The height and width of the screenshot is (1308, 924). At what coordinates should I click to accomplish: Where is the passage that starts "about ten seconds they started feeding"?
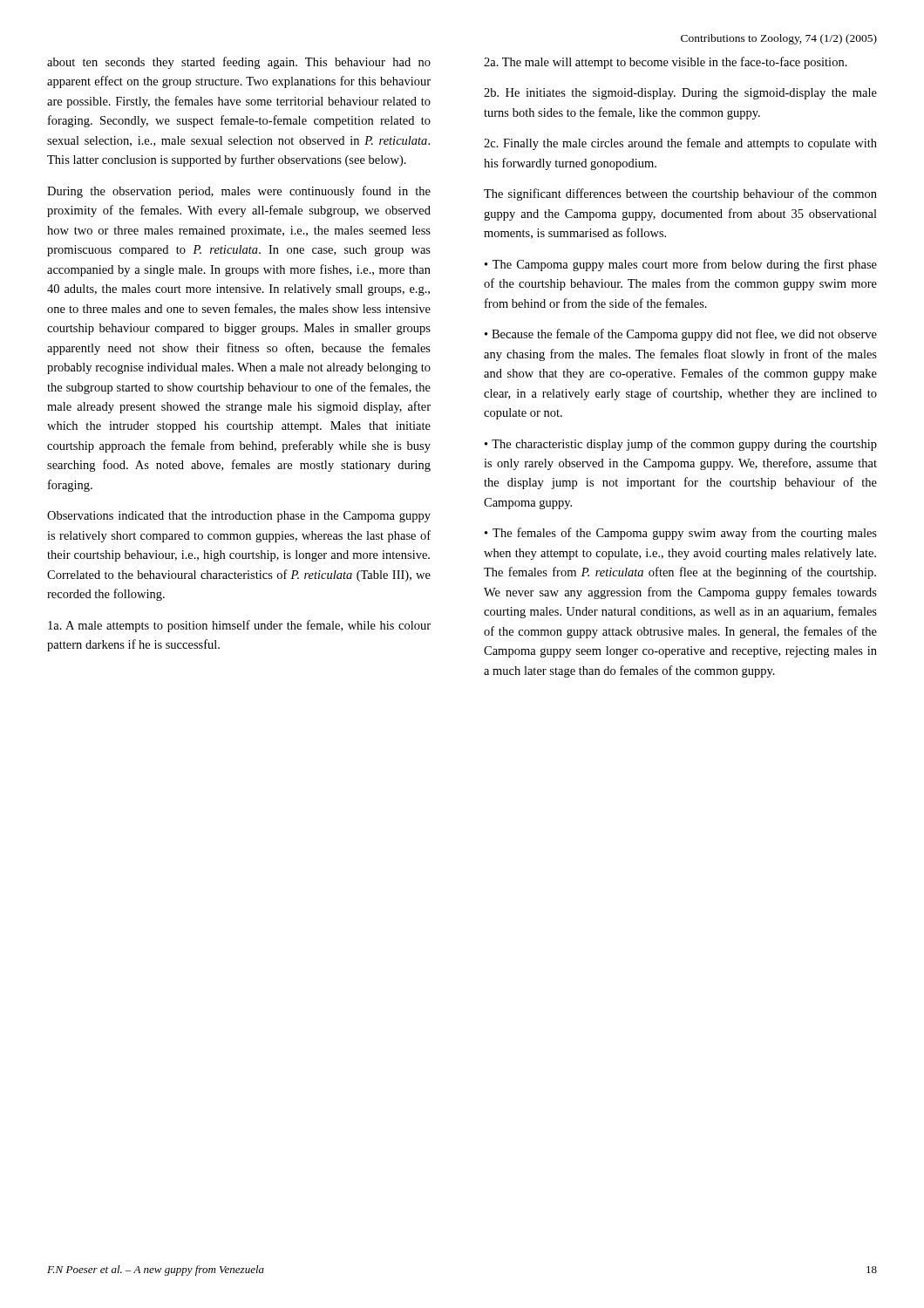click(239, 353)
